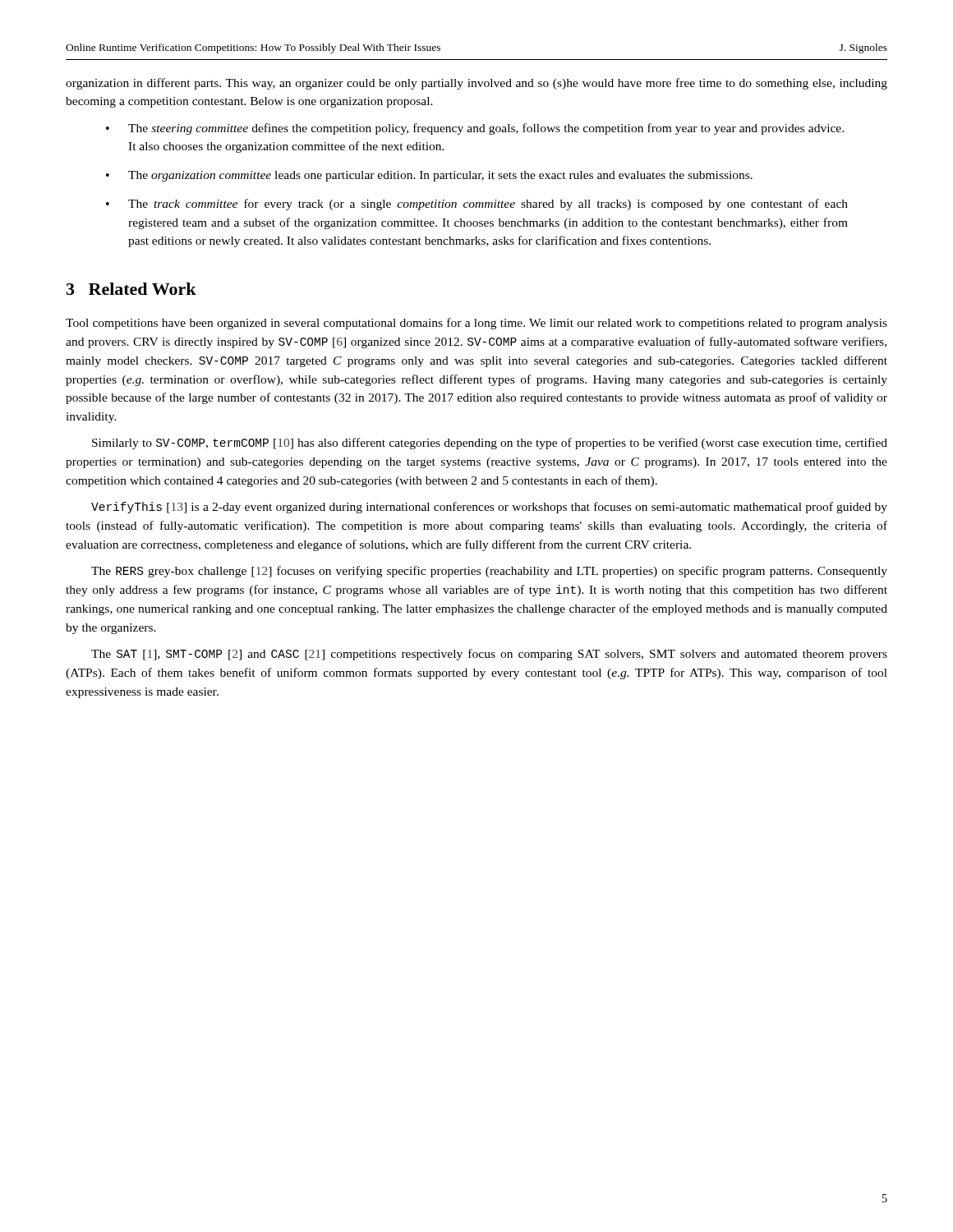953x1232 pixels.
Task: Where is the passage that starts "VerifyThis [13] is a"?
Action: click(x=476, y=525)
